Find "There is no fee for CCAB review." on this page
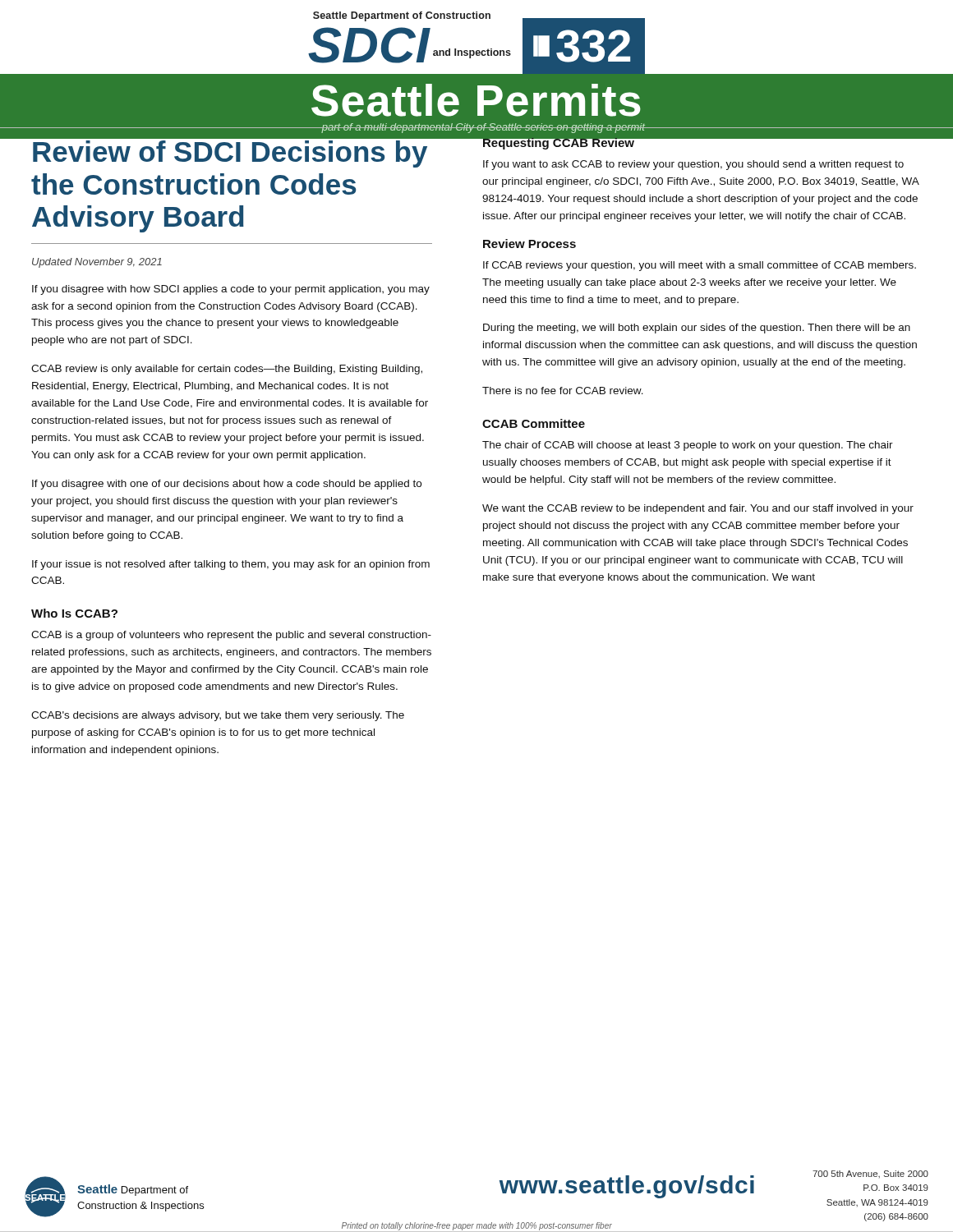953x1232 pixels. [x=563, y=391]
